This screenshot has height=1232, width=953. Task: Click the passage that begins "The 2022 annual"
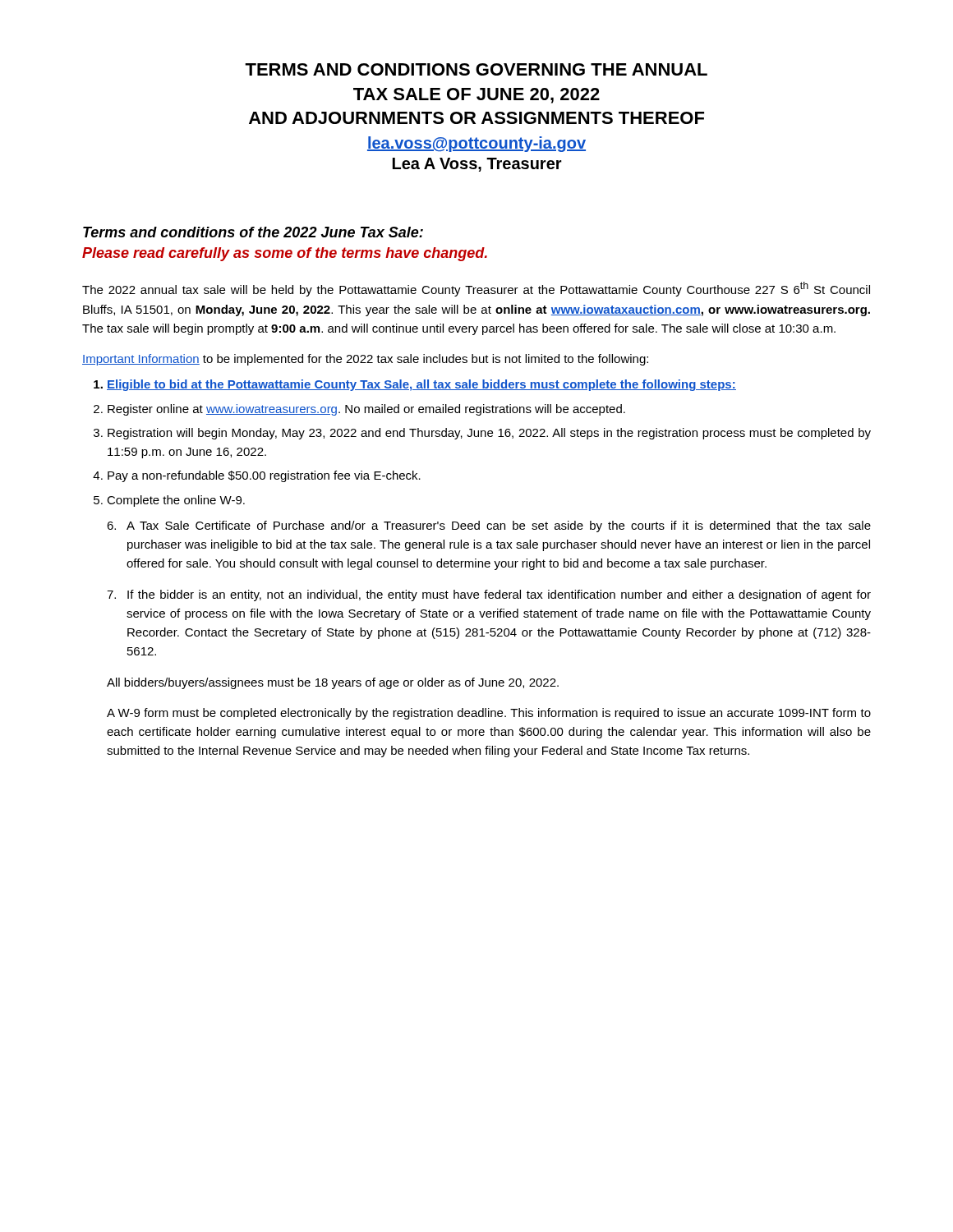476,308
